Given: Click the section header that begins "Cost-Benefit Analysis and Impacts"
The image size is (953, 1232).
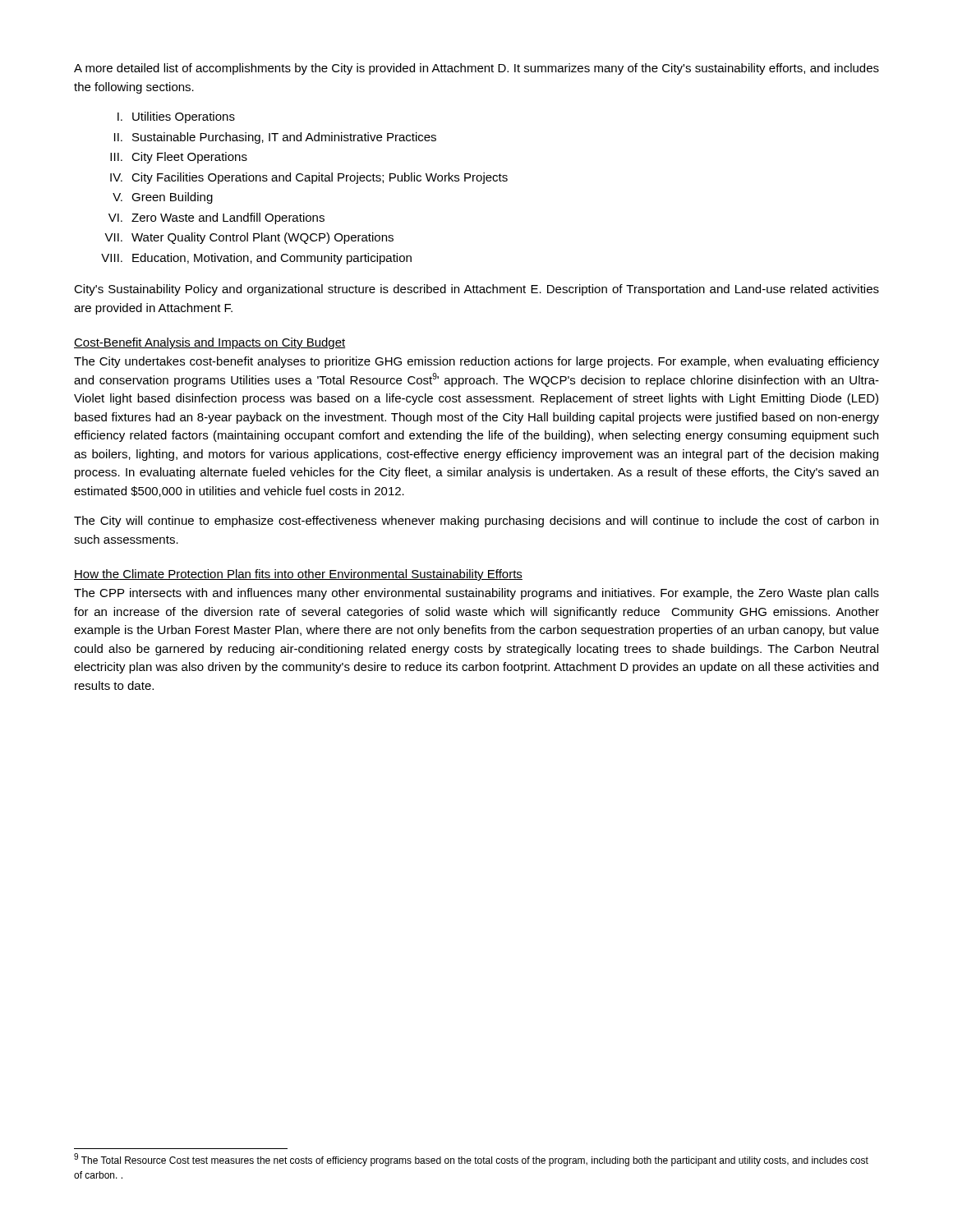Looking at the screenshot, I should point(210,342).
